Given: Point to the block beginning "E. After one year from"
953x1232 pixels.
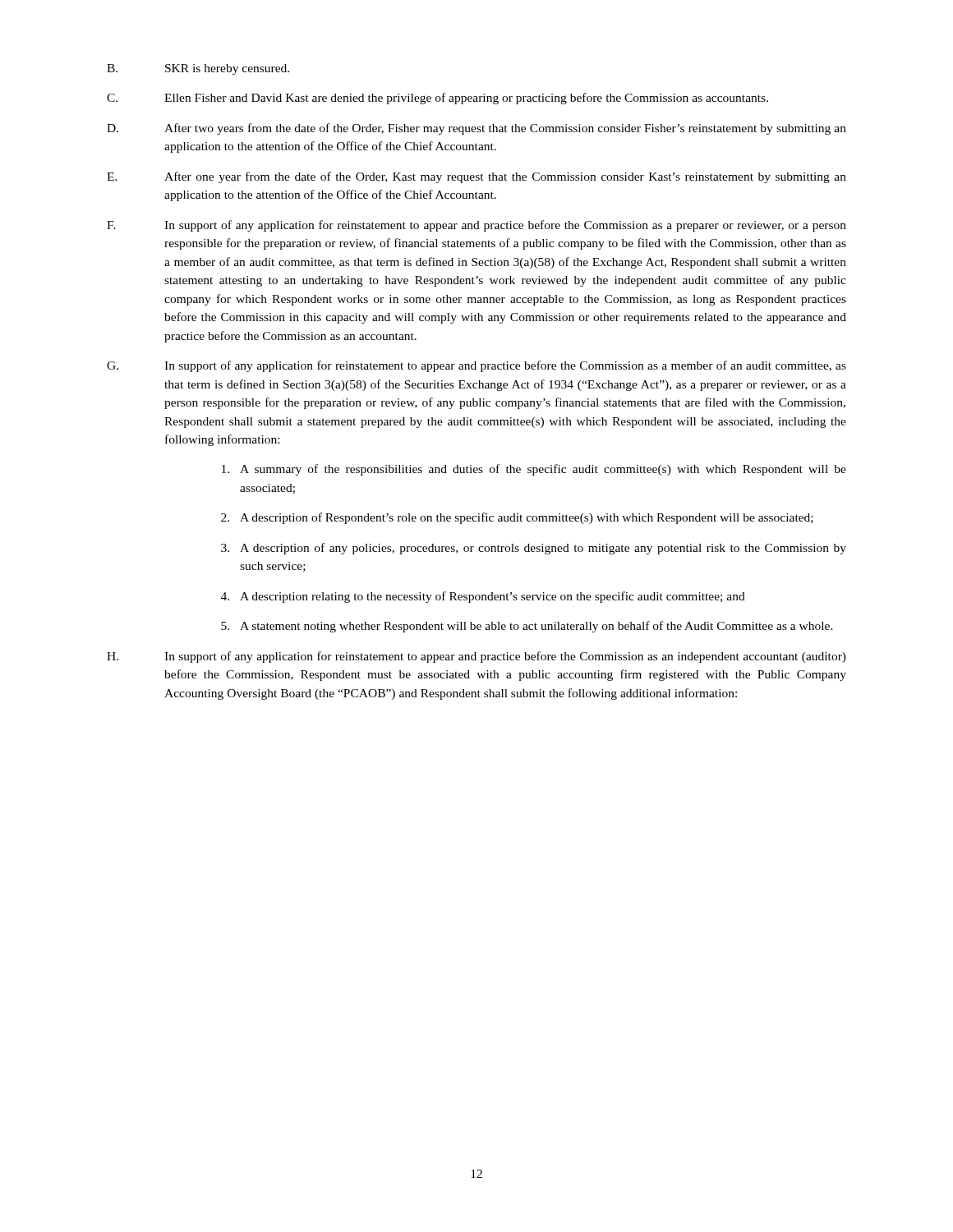Looking at the screenshot, I should pyautogui.click(x=476, y=186).
